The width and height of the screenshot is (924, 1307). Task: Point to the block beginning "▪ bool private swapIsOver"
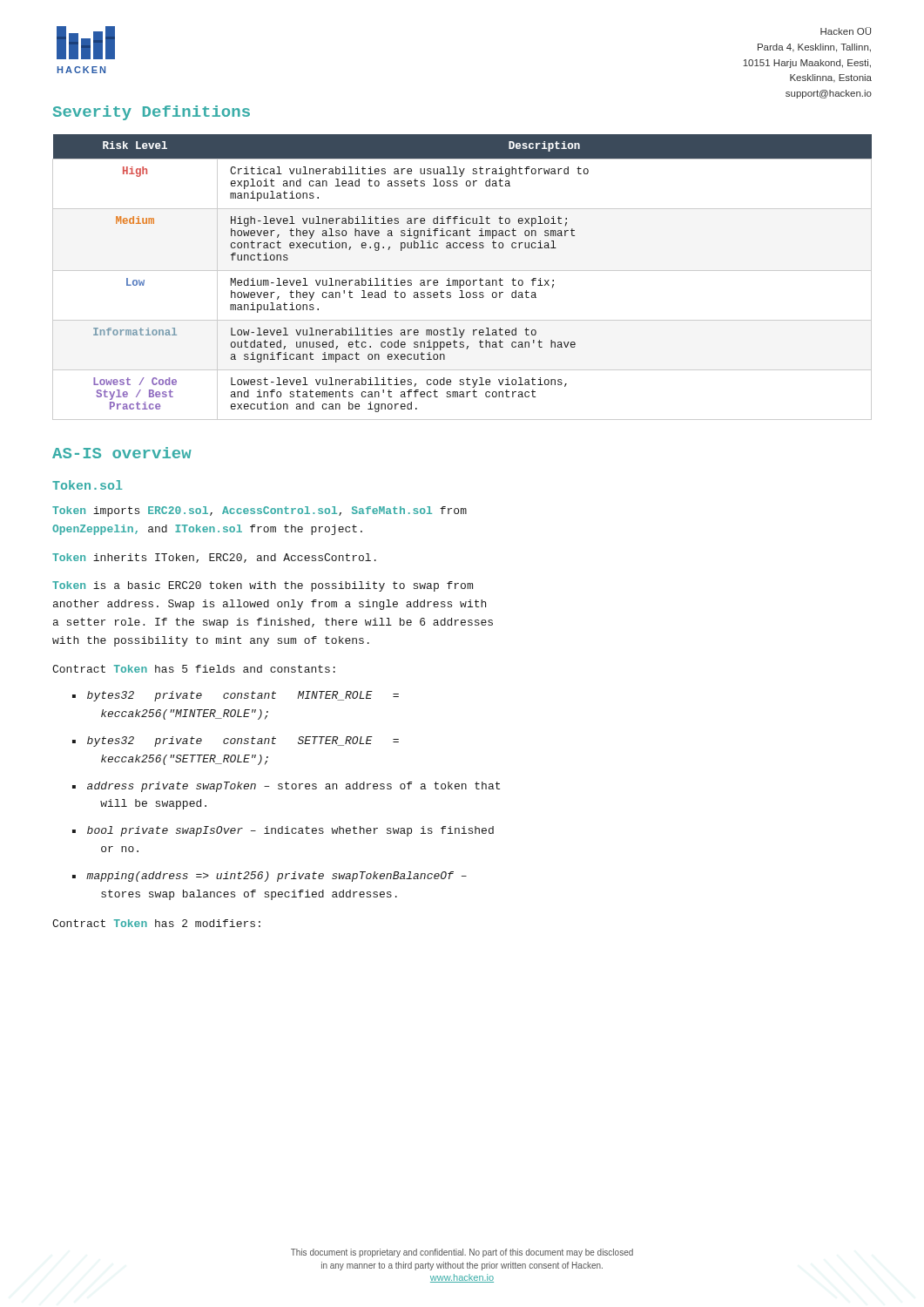[282, 841]
